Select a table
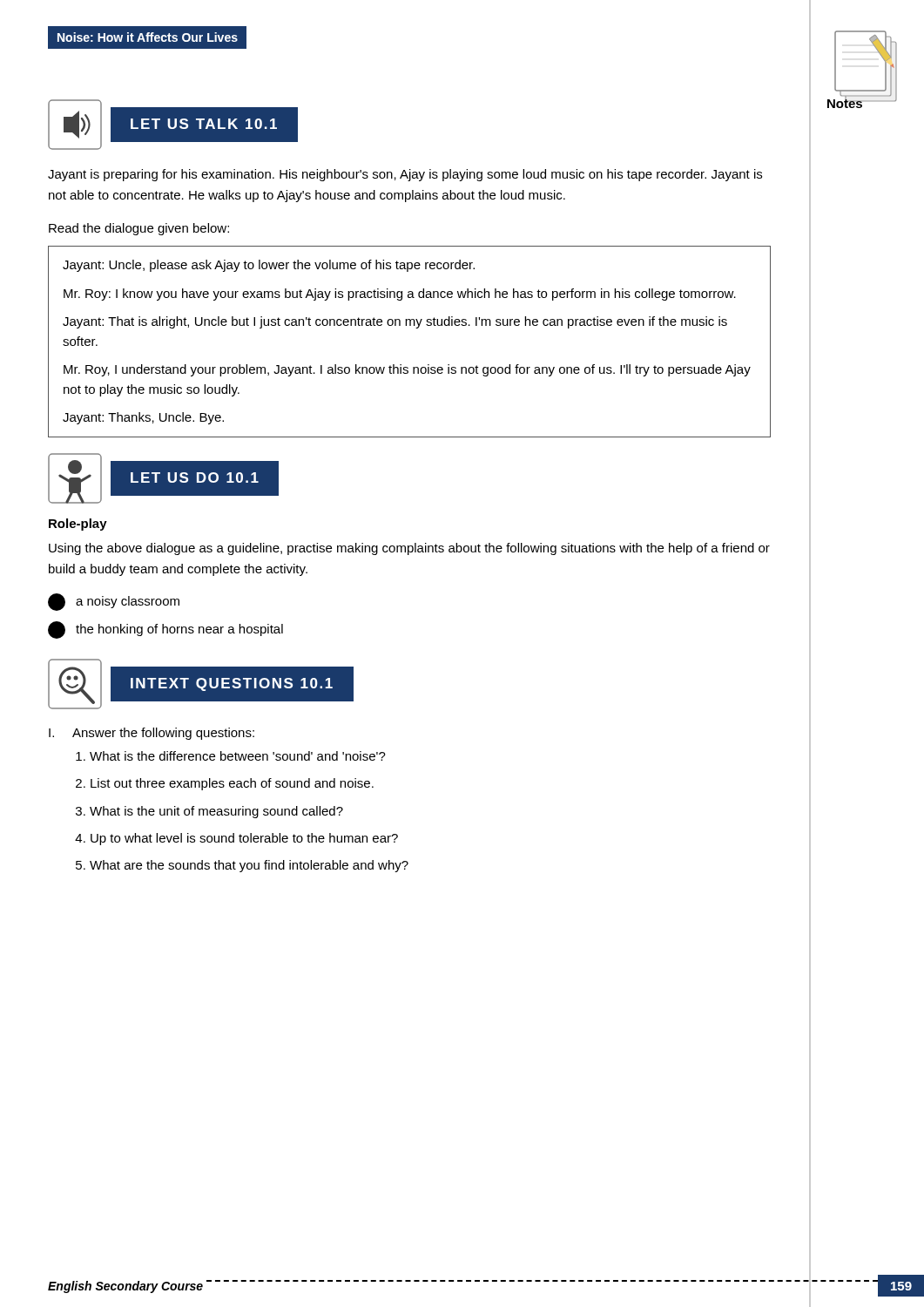 pyautogui.click(x=409, y=341)
